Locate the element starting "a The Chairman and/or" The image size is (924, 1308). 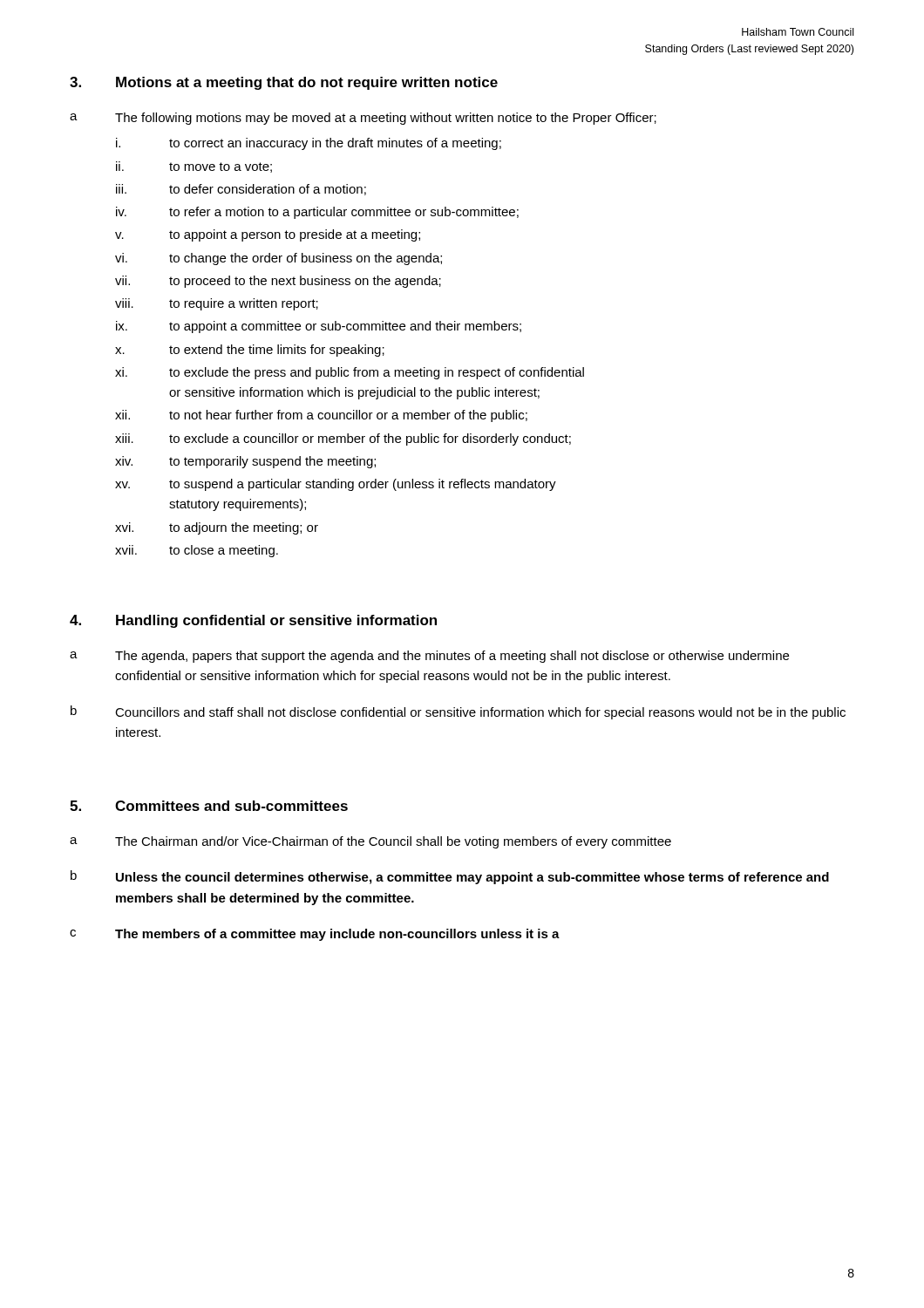coord(371,841)
